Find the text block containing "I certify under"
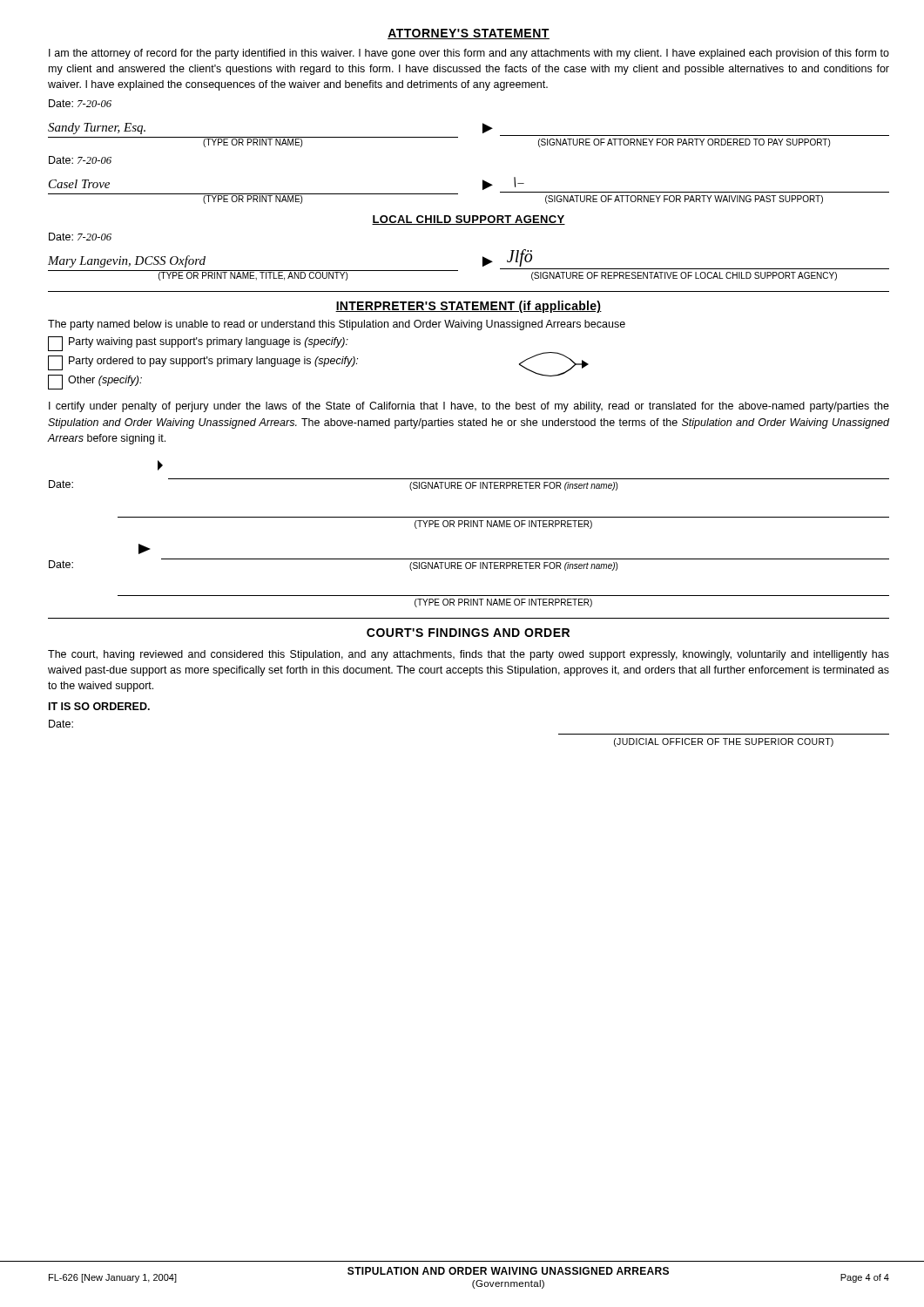 469,422
